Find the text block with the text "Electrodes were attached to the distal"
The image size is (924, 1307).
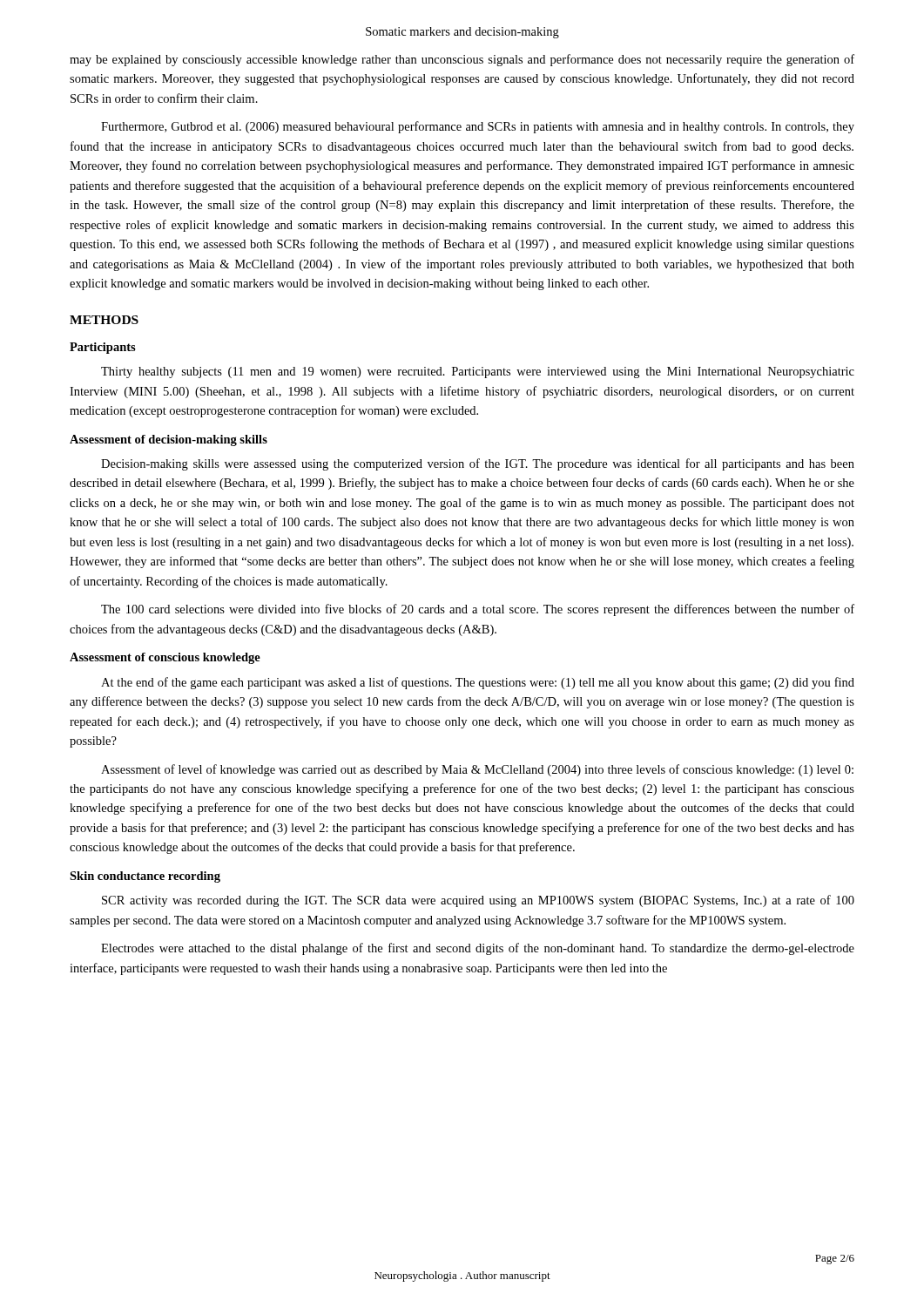[462, 958]
